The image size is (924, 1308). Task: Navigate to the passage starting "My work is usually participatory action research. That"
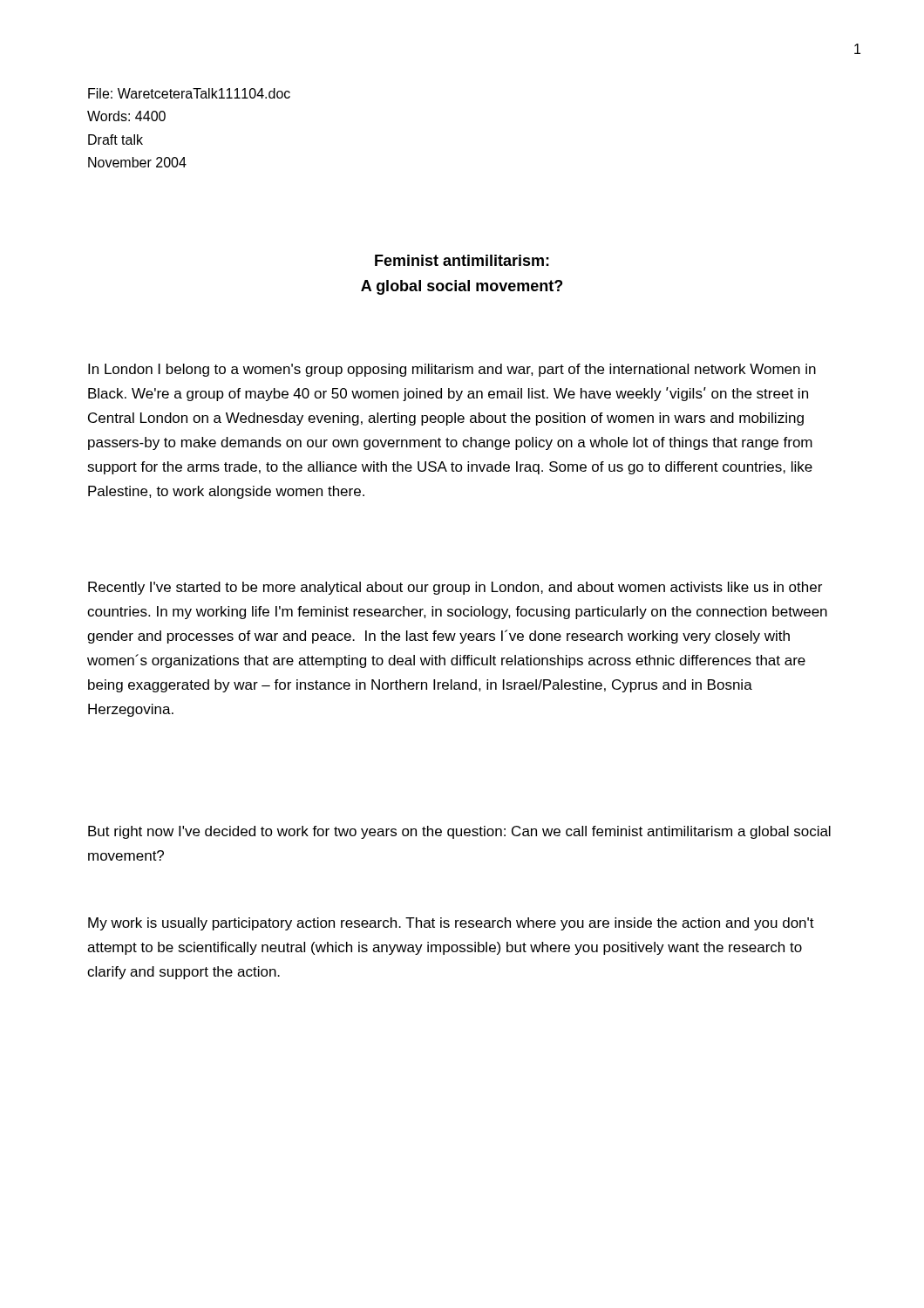pyautogui.click(x=450, y=947)
